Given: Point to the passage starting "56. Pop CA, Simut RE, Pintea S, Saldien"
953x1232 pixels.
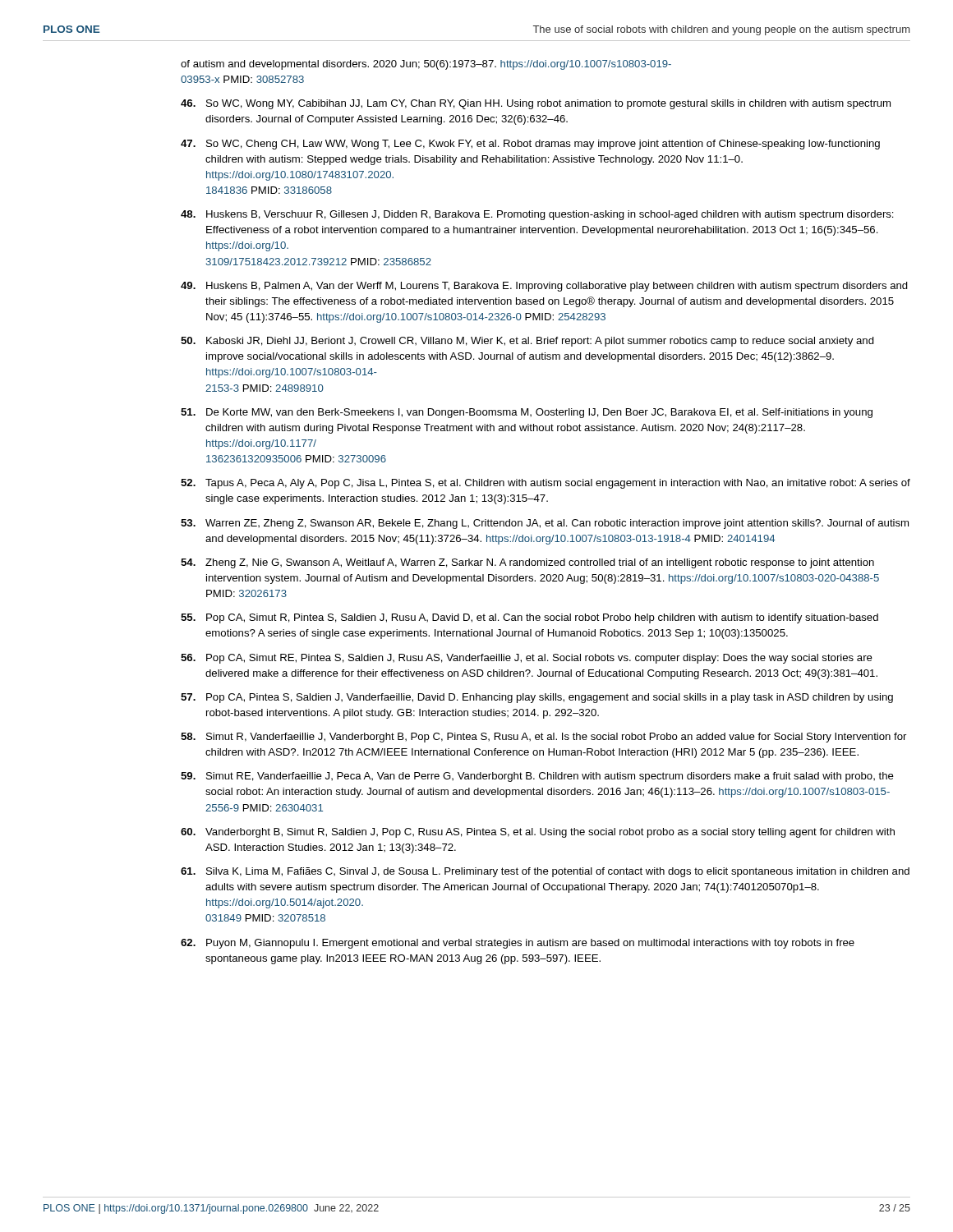Looking at the screenshot, I should tap(546, 665).
